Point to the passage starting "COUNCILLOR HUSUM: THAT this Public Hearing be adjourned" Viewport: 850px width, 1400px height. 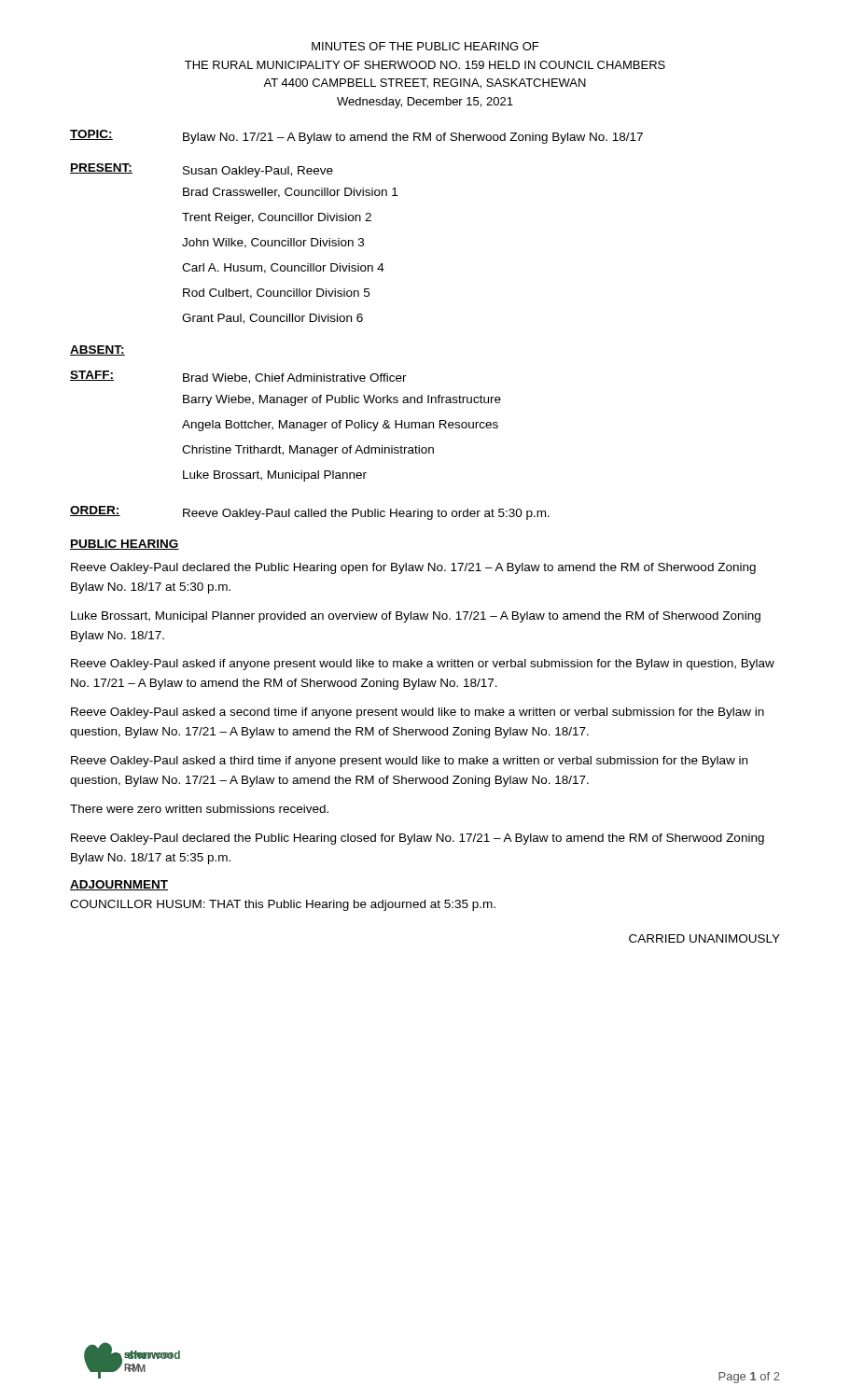click(x=283, y=904)
